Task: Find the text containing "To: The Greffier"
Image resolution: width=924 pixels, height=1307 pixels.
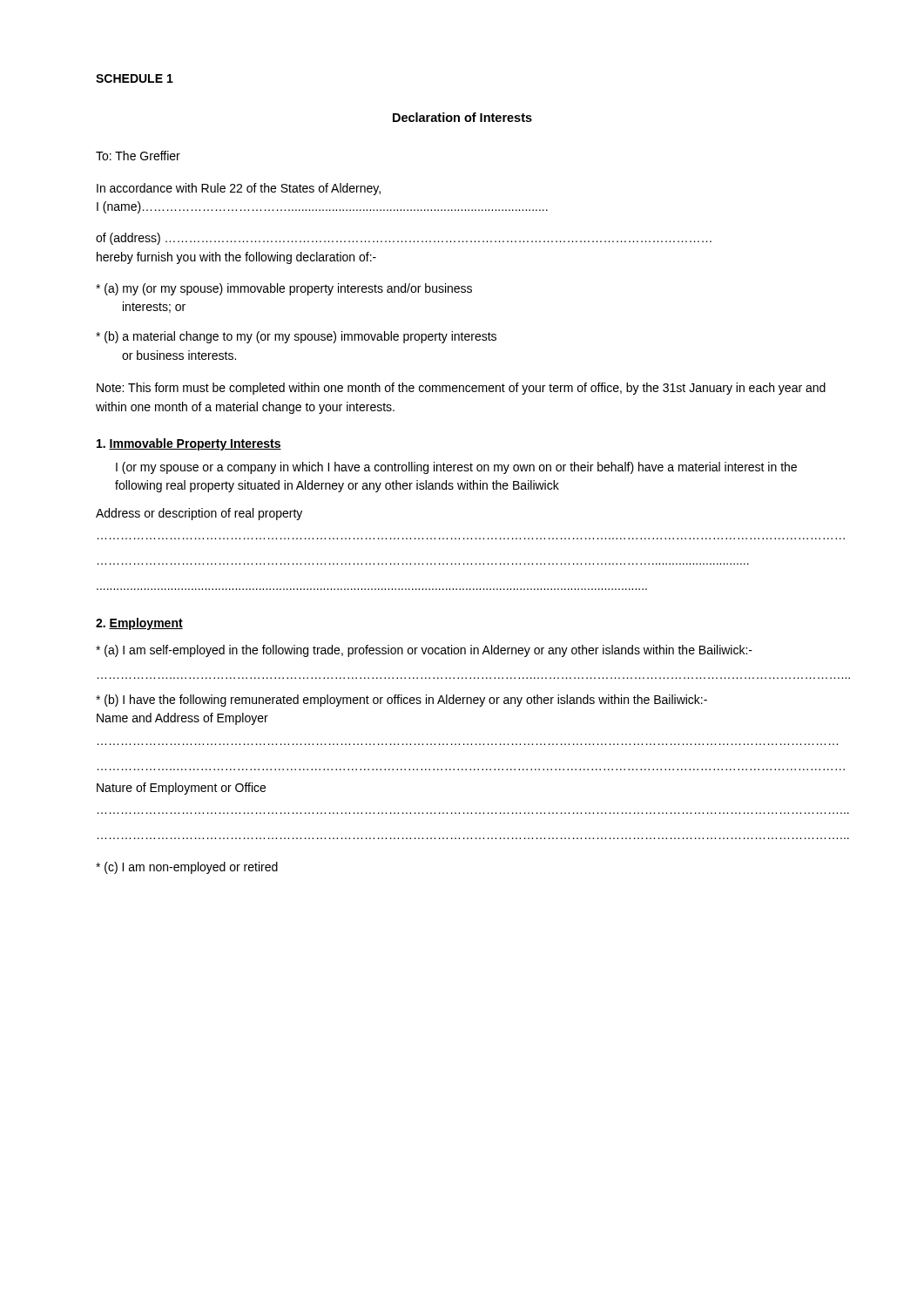Action: (x=138, y=156)
